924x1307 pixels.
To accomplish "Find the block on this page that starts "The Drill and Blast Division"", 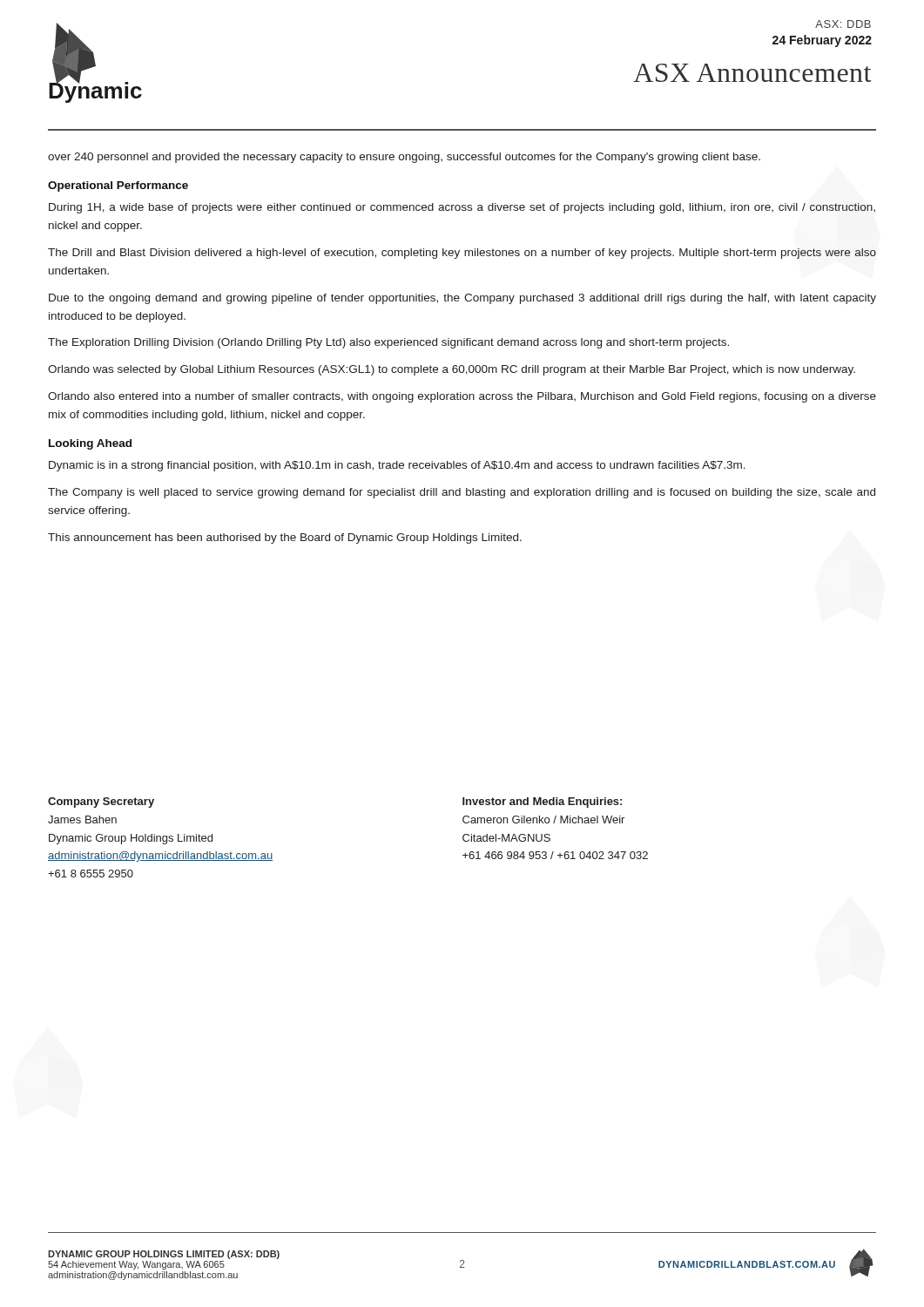I will (462, 261).
